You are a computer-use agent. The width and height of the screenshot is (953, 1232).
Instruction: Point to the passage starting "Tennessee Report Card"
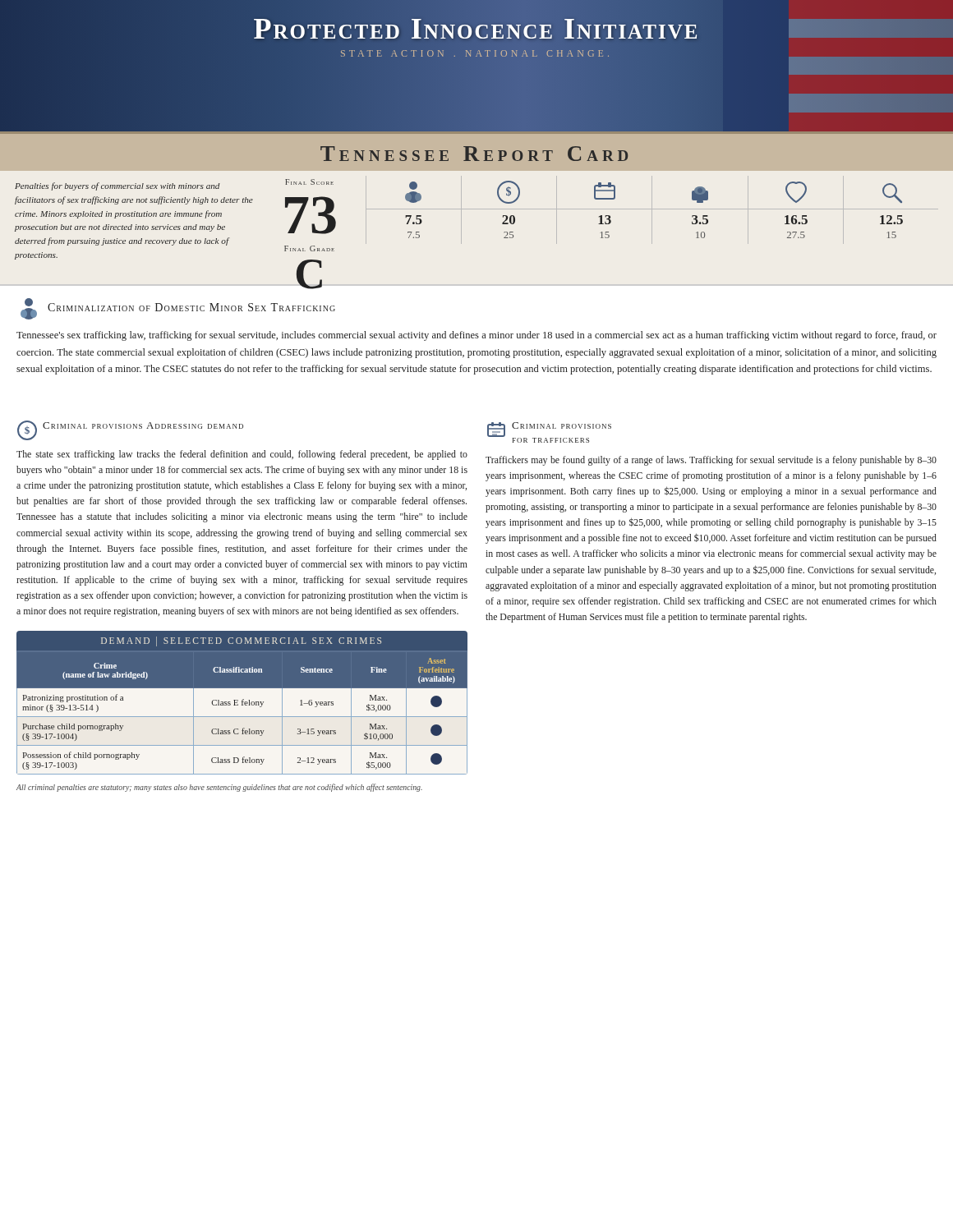click(476, 154)
